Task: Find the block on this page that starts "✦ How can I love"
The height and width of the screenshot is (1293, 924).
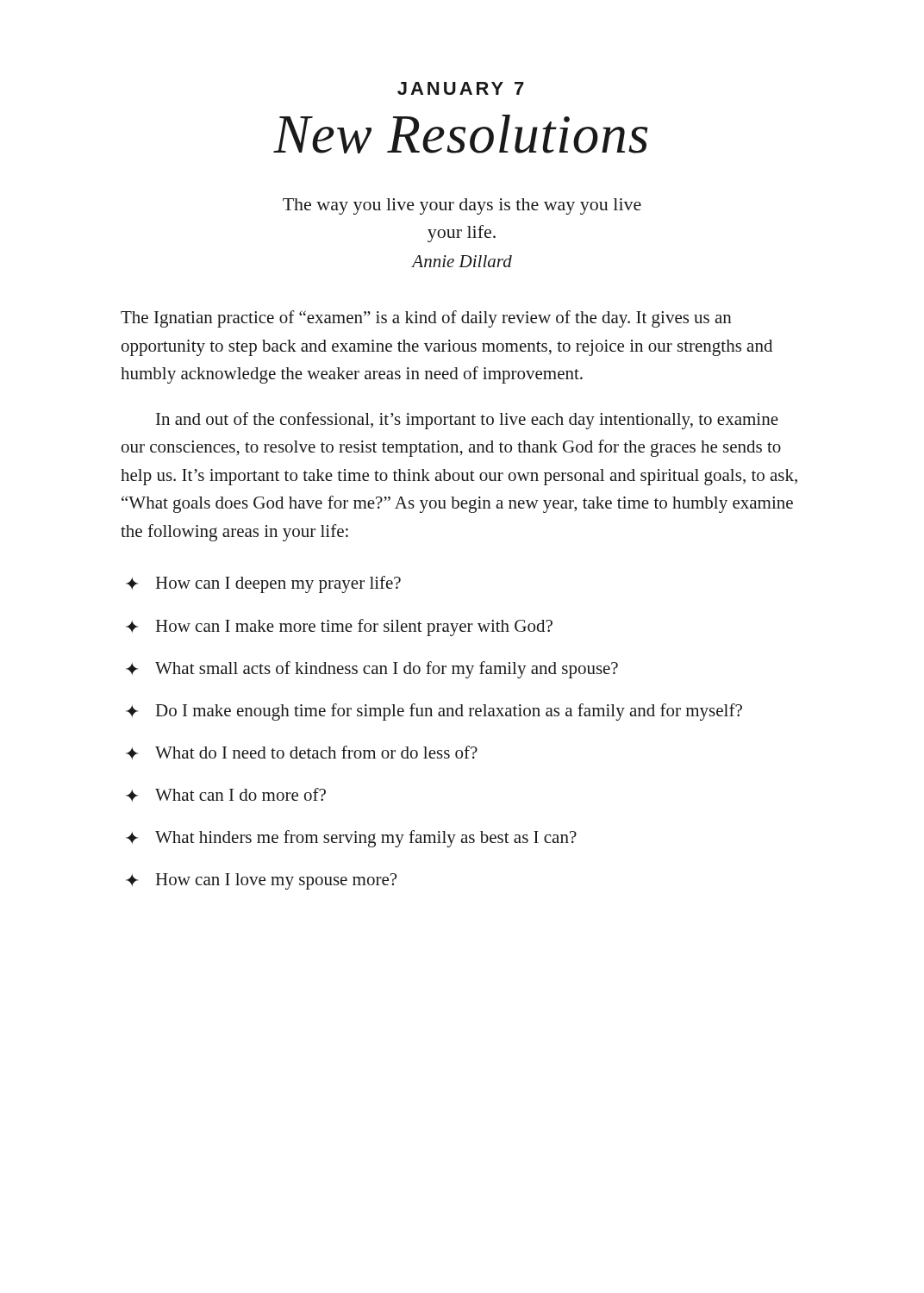Action: [261, 881]
